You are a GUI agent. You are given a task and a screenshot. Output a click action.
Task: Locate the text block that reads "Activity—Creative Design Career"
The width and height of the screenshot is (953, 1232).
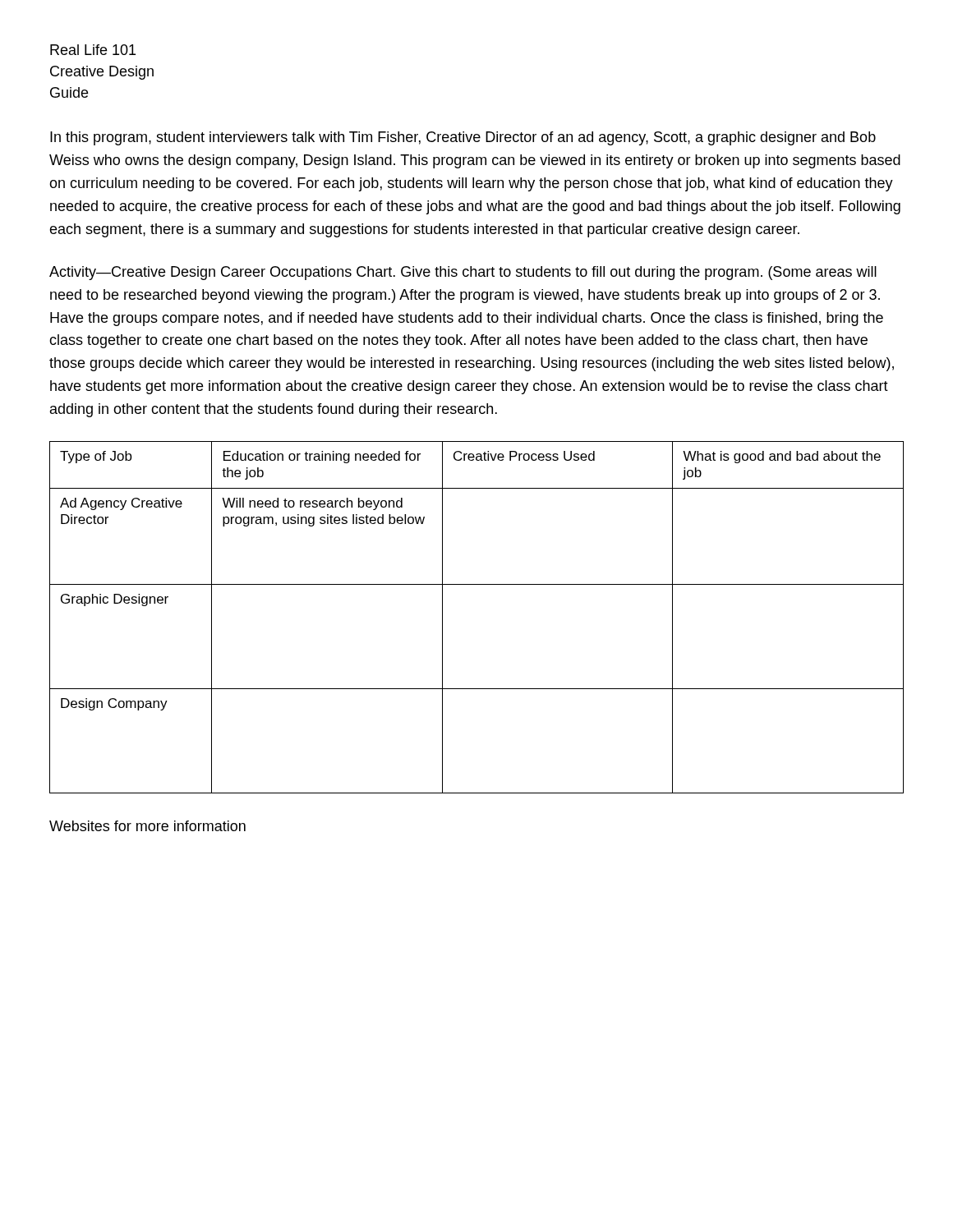tap(472, 340)
